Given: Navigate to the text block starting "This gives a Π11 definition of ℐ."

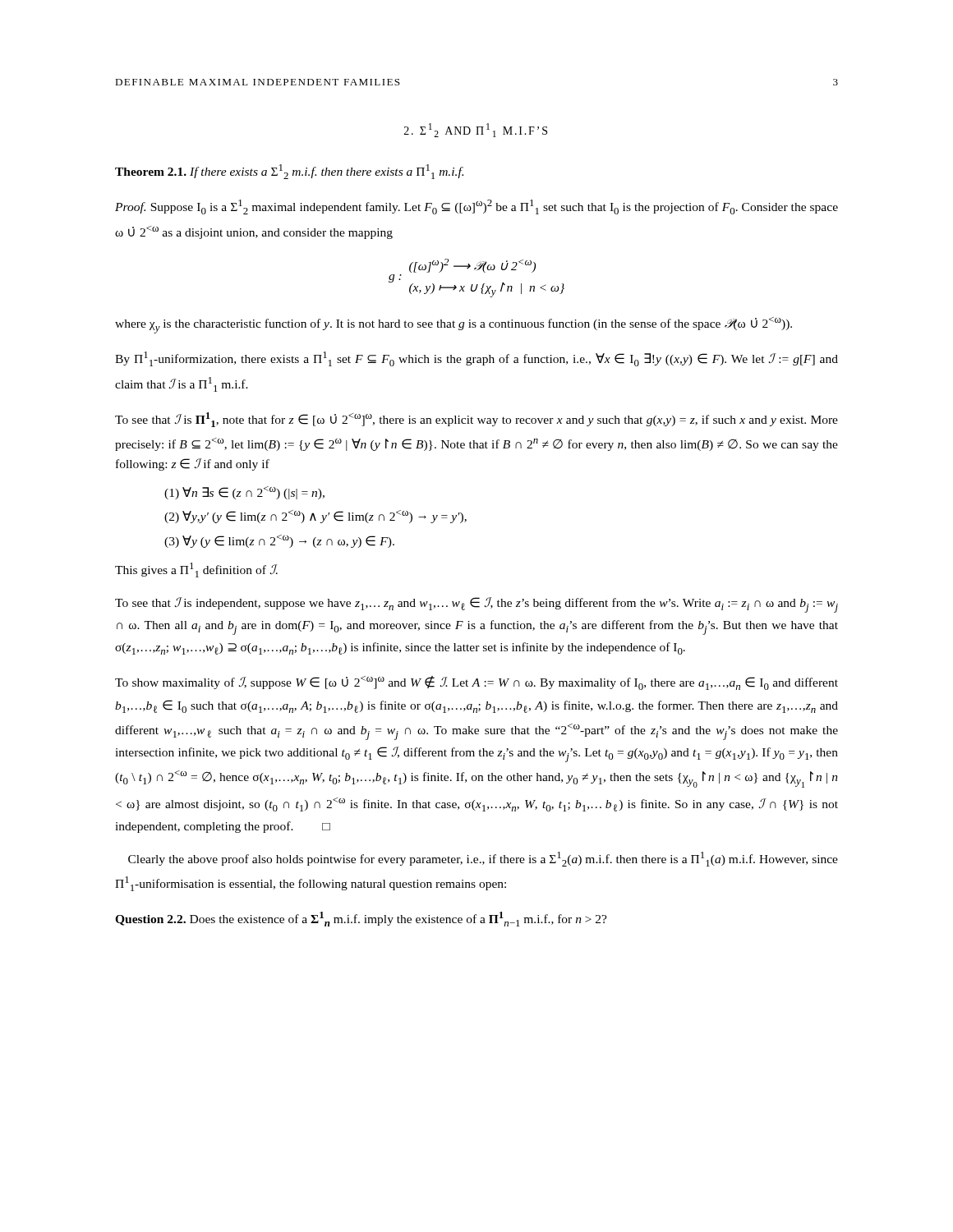Looking at the screenshot, I should point(197,569).
